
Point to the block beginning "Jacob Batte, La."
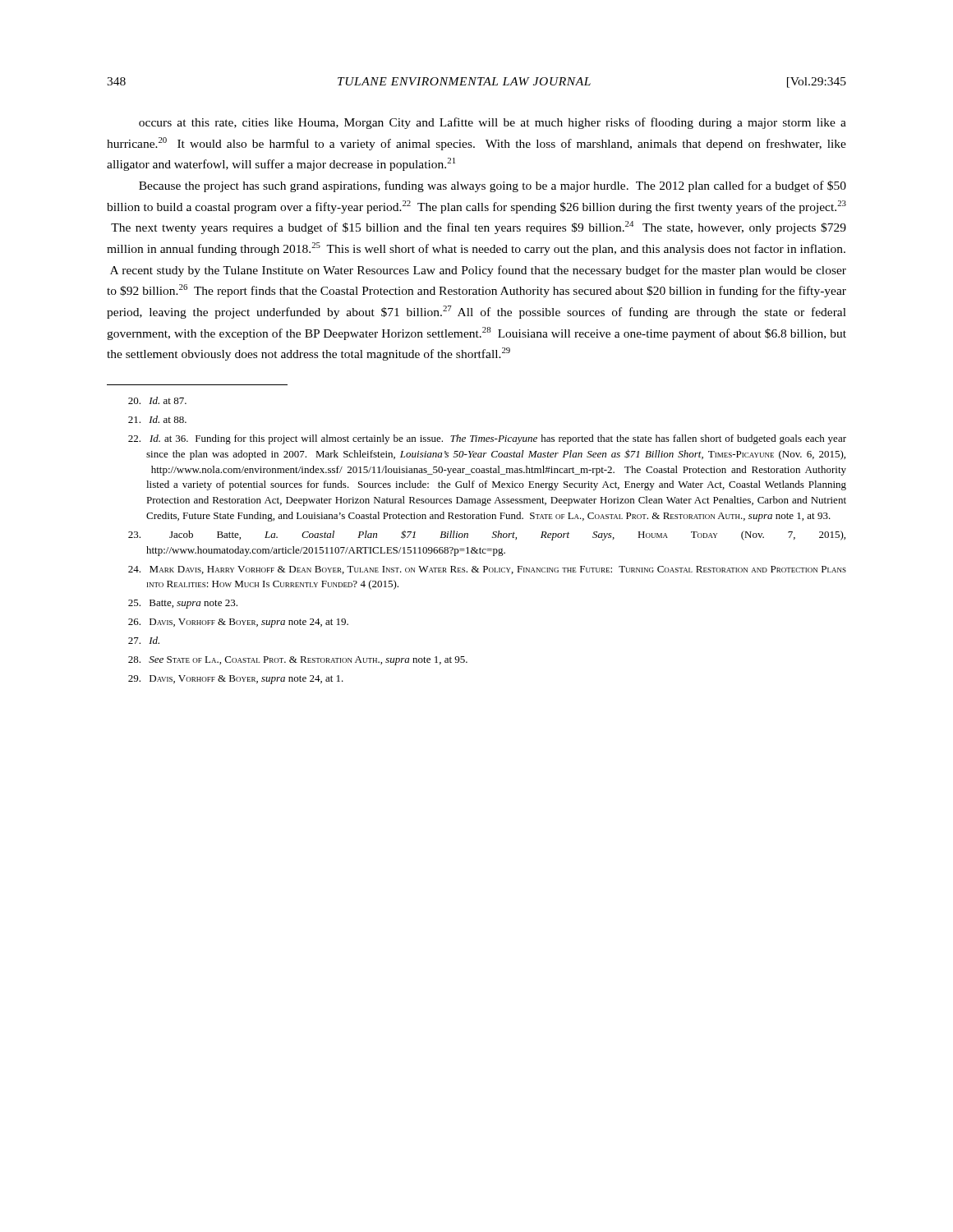tap(476, 543)
